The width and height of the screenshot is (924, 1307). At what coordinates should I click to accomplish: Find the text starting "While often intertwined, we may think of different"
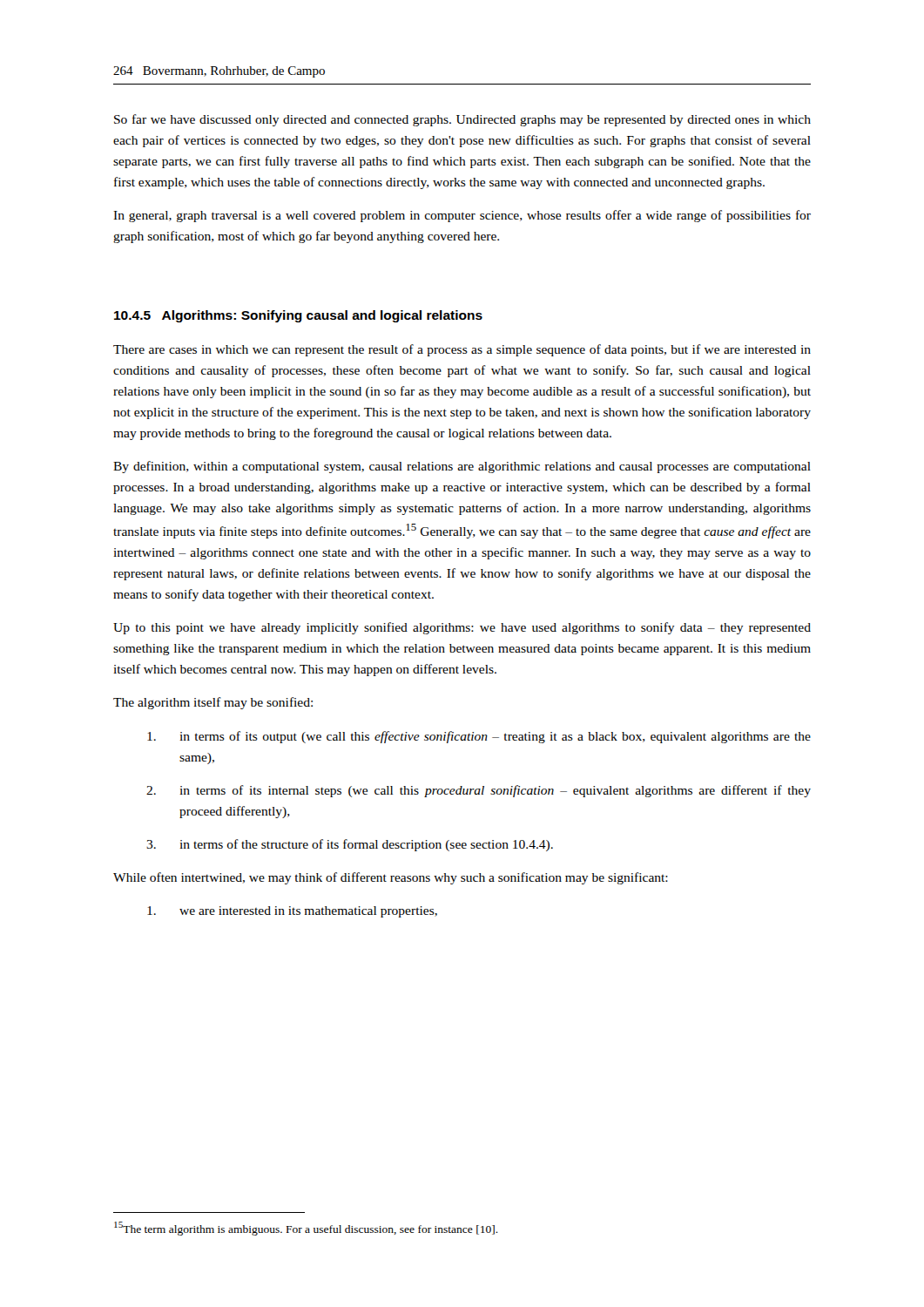(462, 877)
